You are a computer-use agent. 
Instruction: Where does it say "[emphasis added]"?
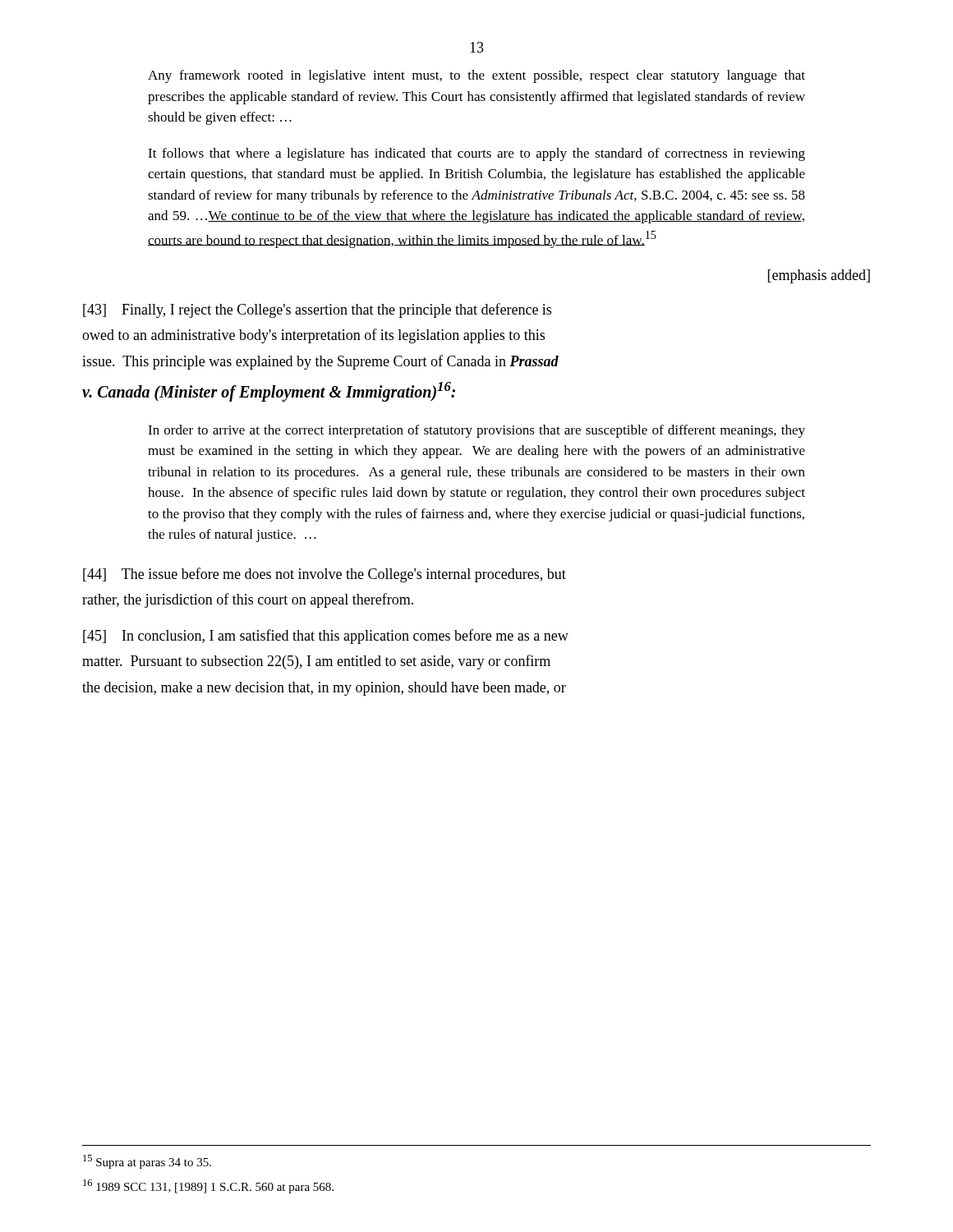click(x=819, y=275)
